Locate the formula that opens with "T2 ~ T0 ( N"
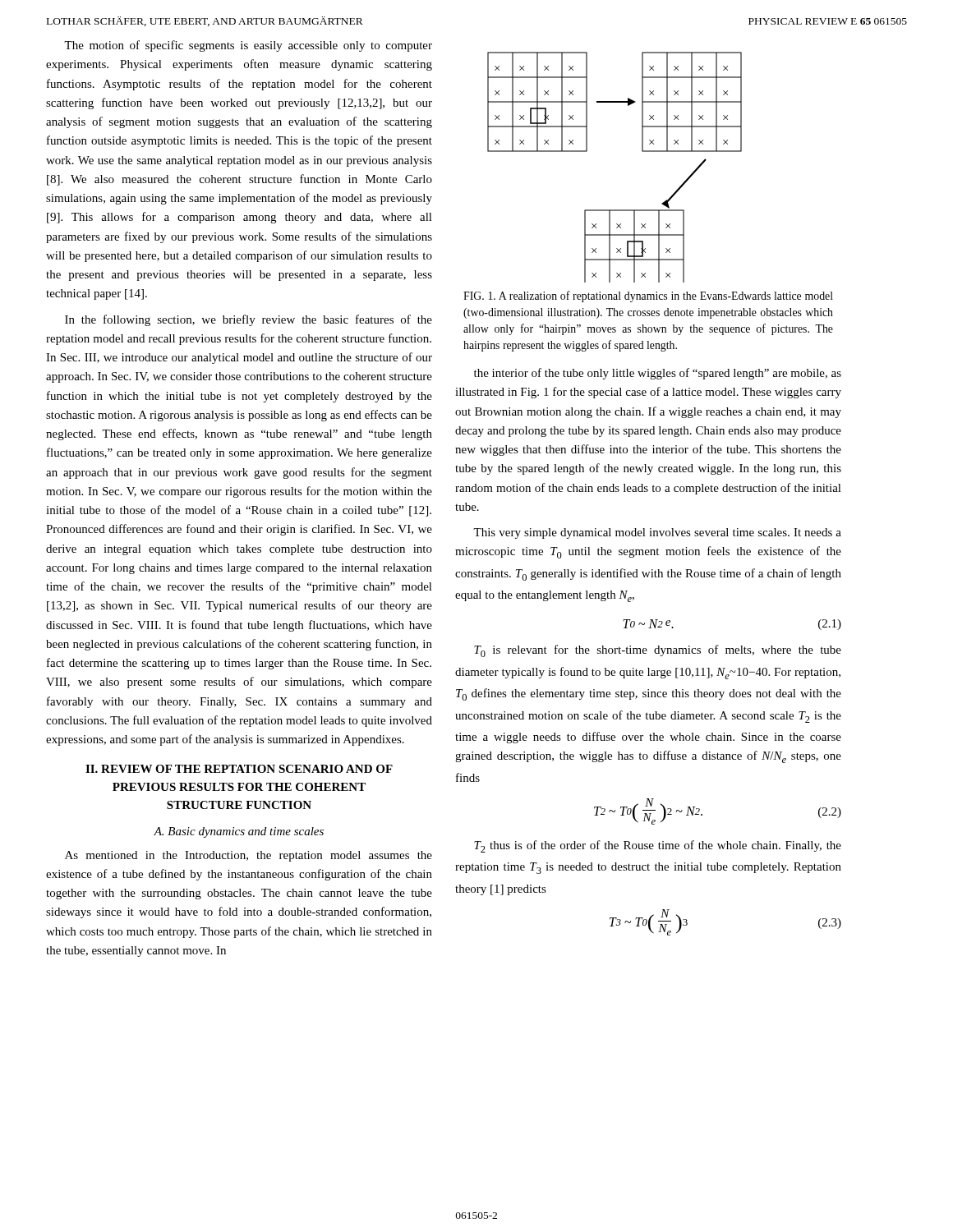Screen dimensions: 1232x953 click(717, 812)
